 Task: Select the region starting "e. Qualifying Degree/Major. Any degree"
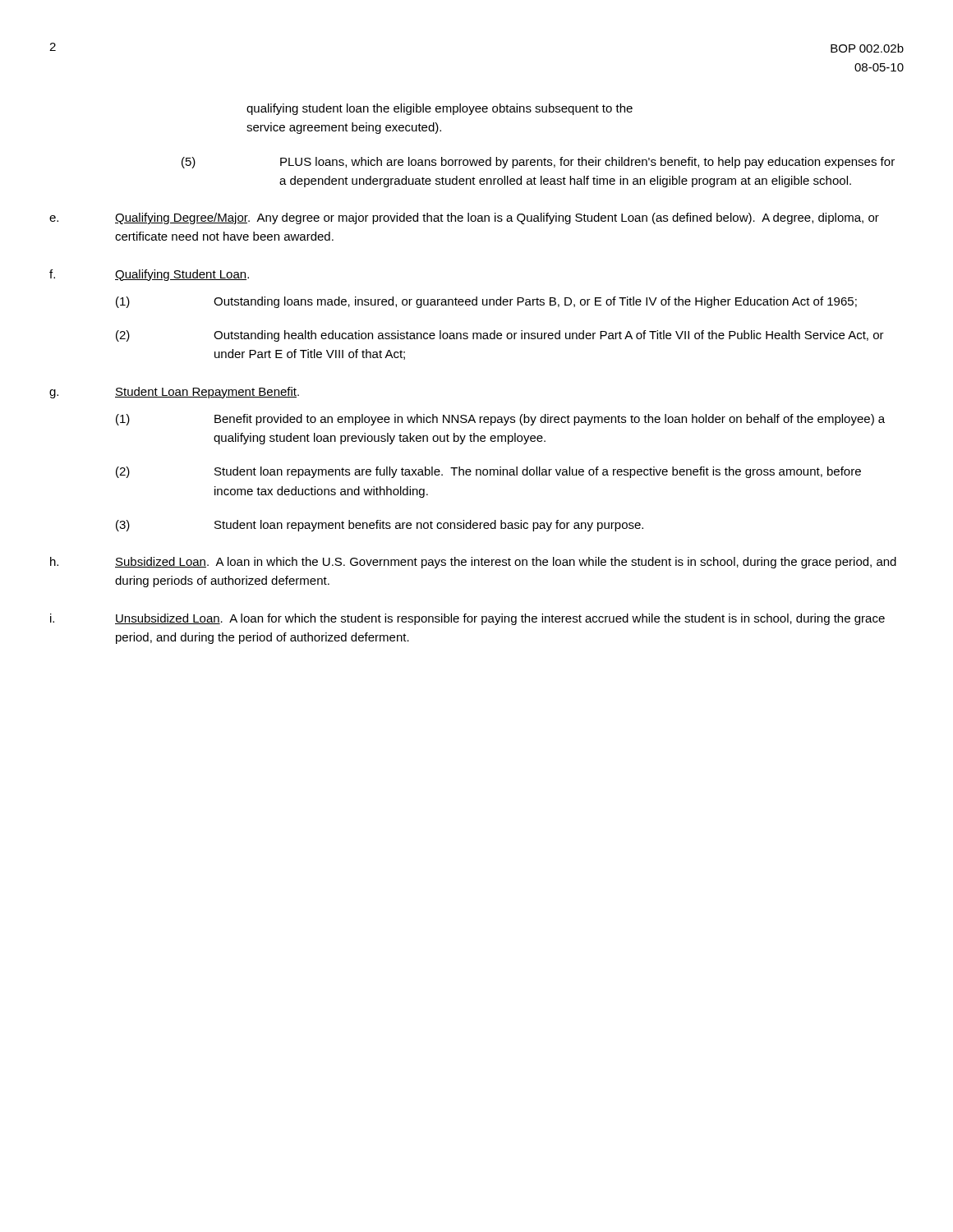pyautogui.click(x=476, y=227)
